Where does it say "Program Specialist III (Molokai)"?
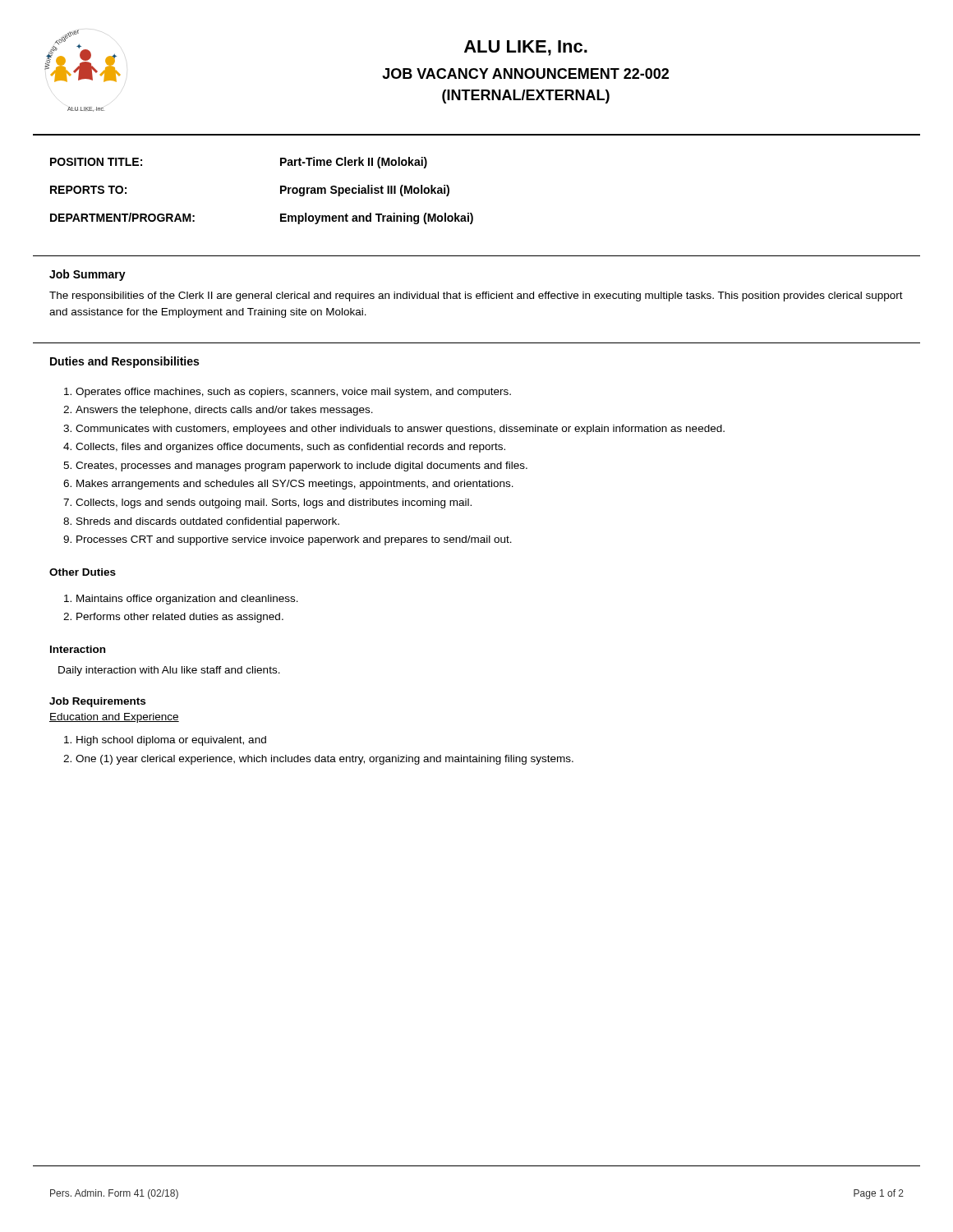This screenshot has height=1232, width=953. click(x=365, y=190)
